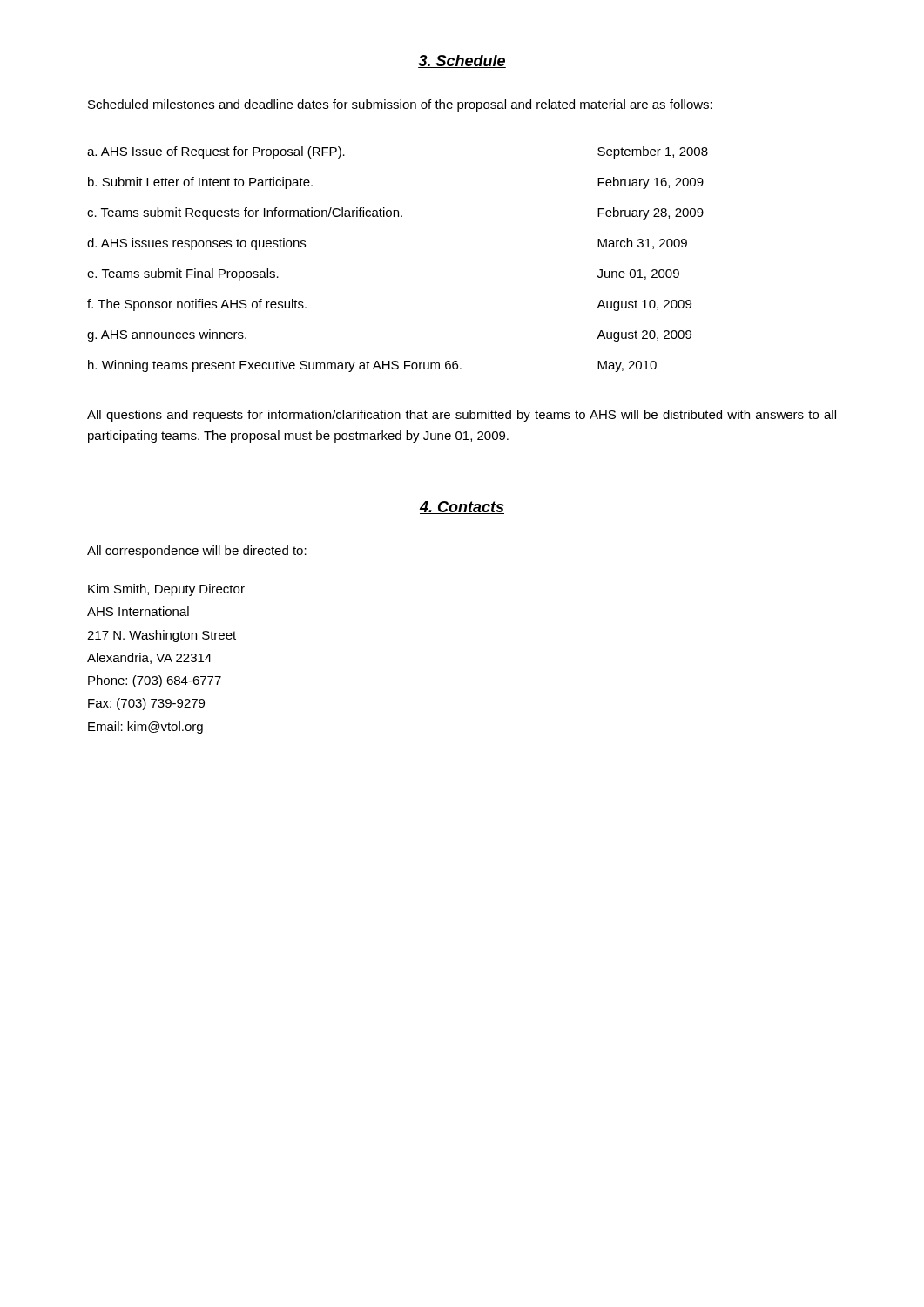Click on the text block that says "All correspondence will"
The image size is (924, 1307).
click(x=197, y=550)
